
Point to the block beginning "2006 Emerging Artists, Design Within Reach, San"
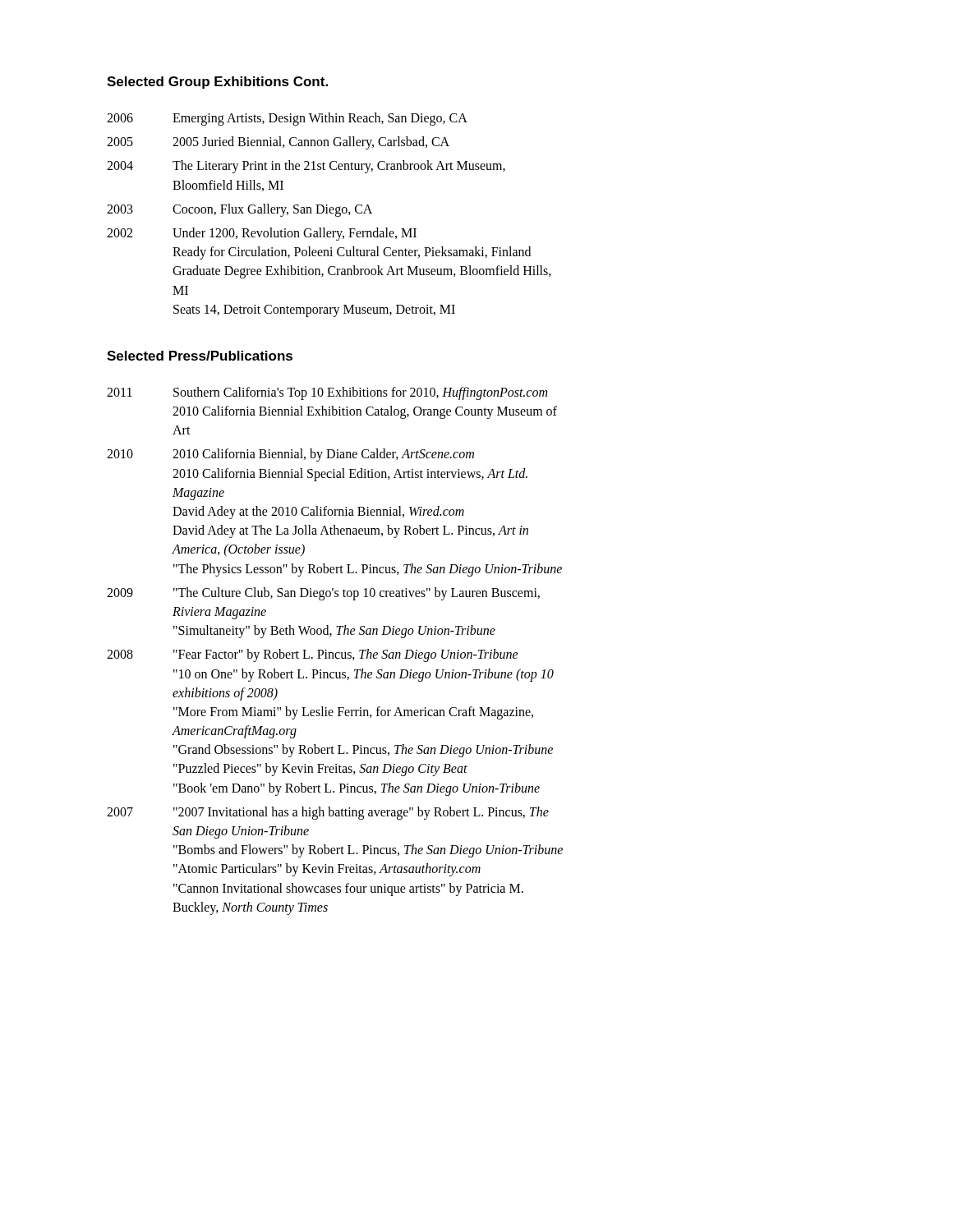[x=476, y=120]
